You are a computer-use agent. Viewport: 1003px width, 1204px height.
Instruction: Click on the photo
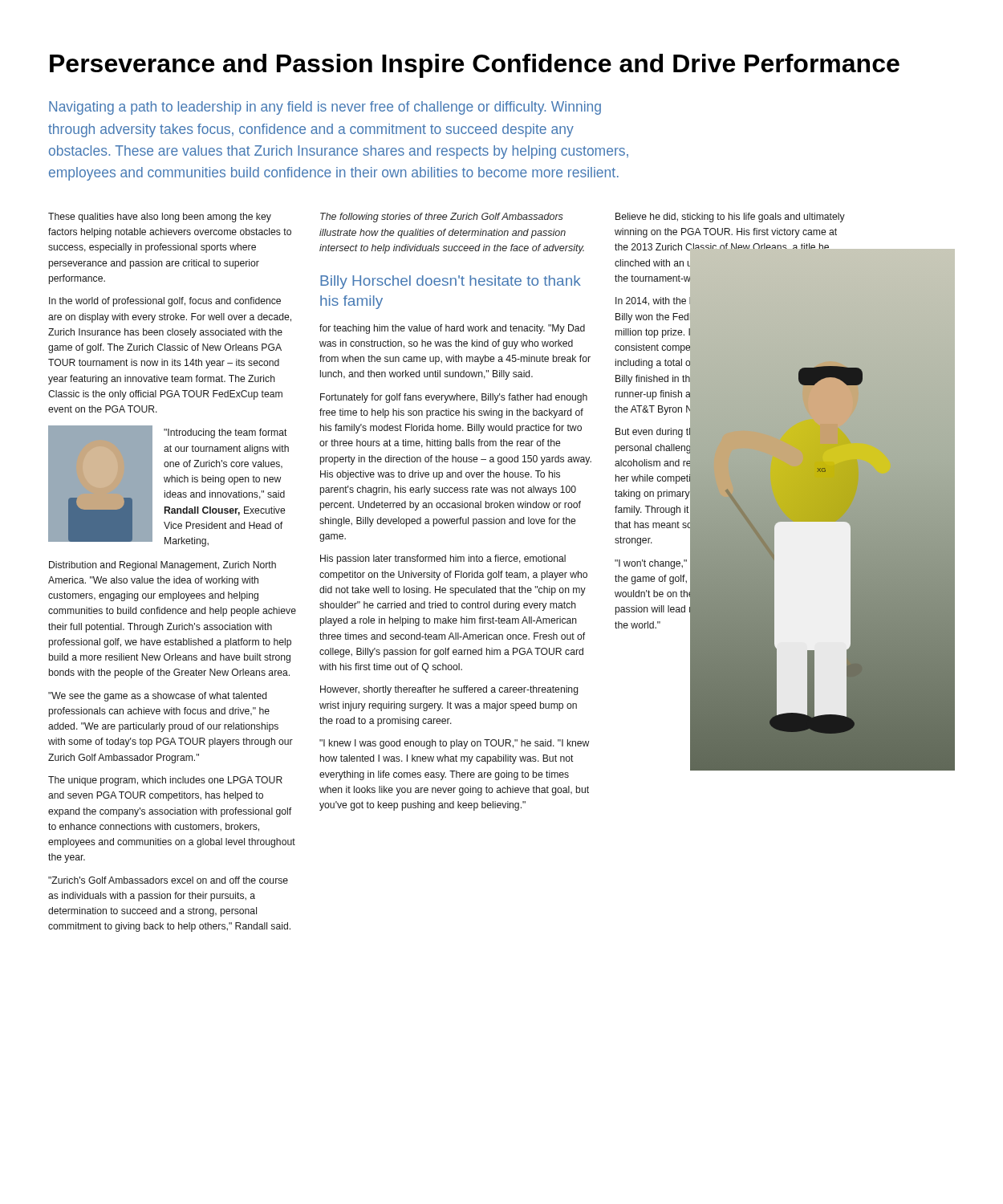[x=822, y=510]
